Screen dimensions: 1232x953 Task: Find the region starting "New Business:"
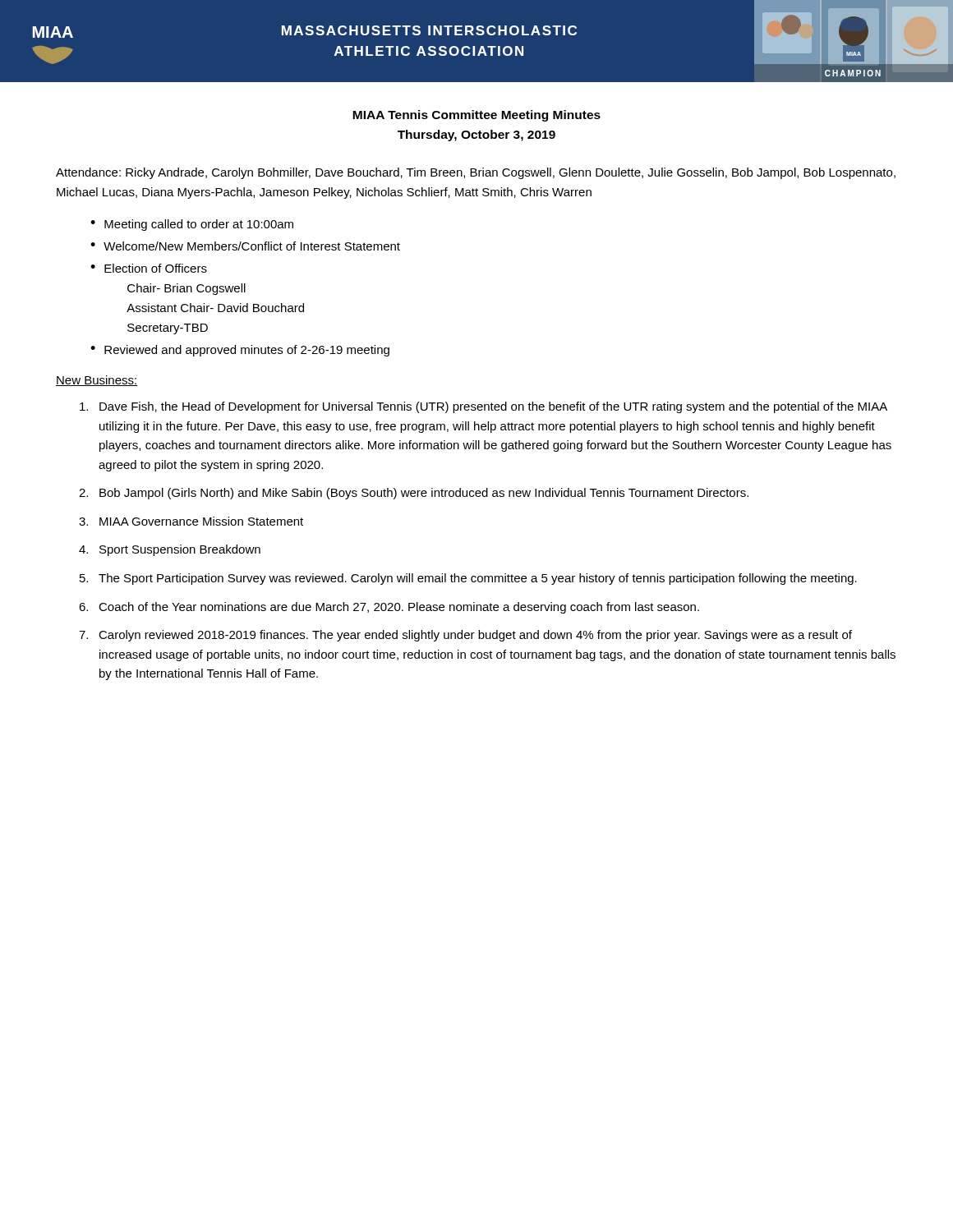[97, 380]
